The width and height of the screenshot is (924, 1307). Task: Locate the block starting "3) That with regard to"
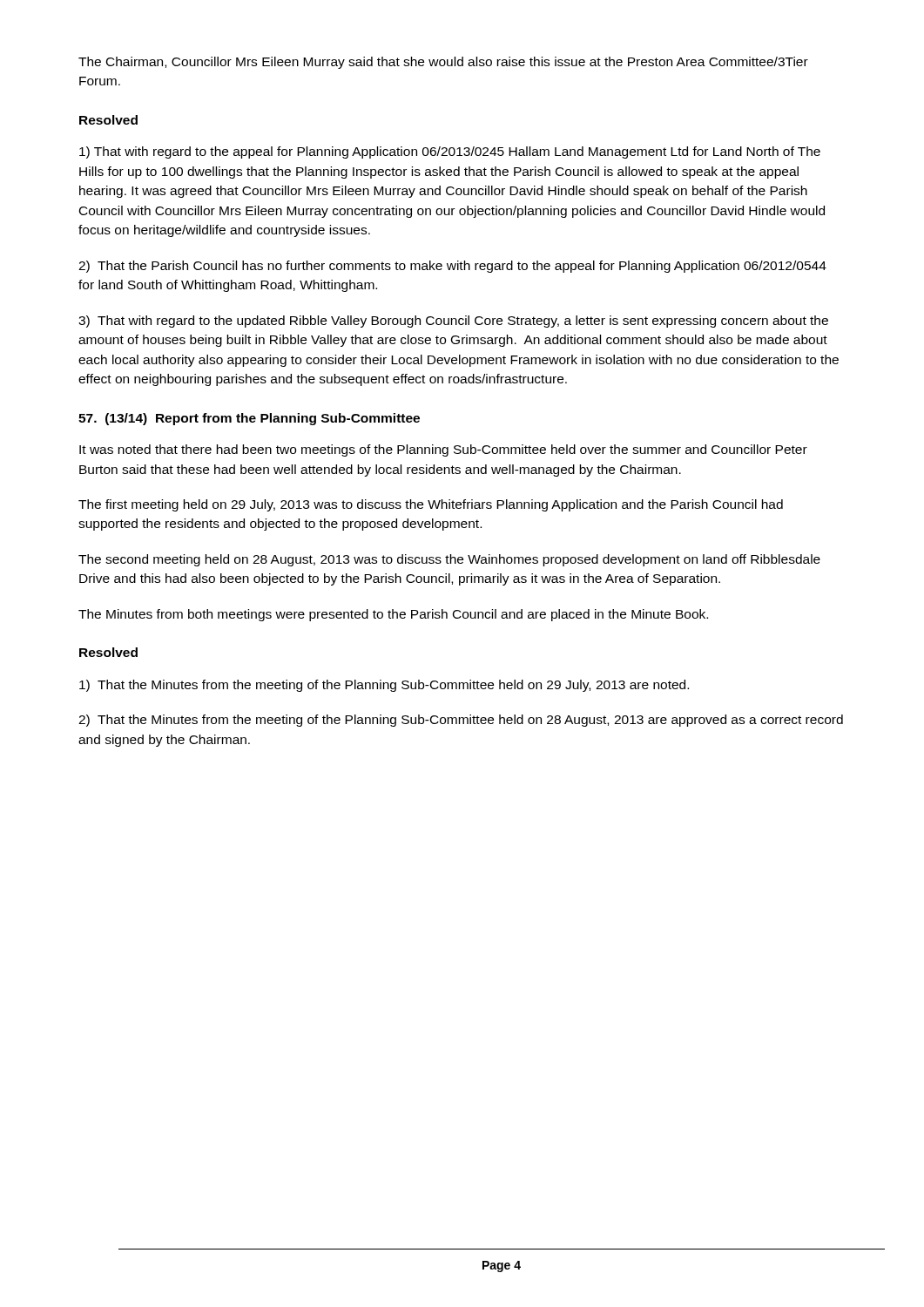coord(459,349)
